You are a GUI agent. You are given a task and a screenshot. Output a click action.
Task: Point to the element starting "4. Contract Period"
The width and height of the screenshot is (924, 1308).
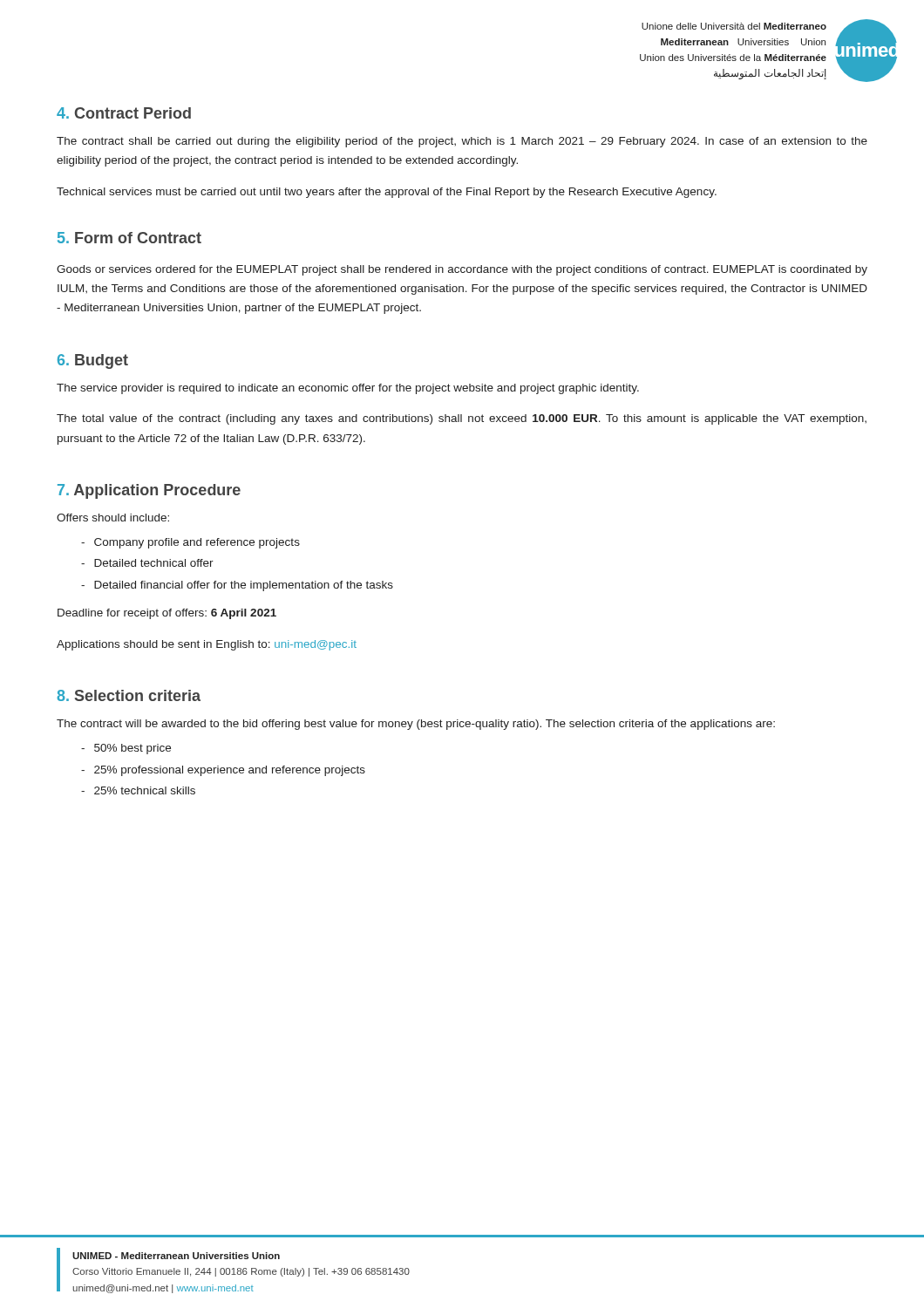124,113
